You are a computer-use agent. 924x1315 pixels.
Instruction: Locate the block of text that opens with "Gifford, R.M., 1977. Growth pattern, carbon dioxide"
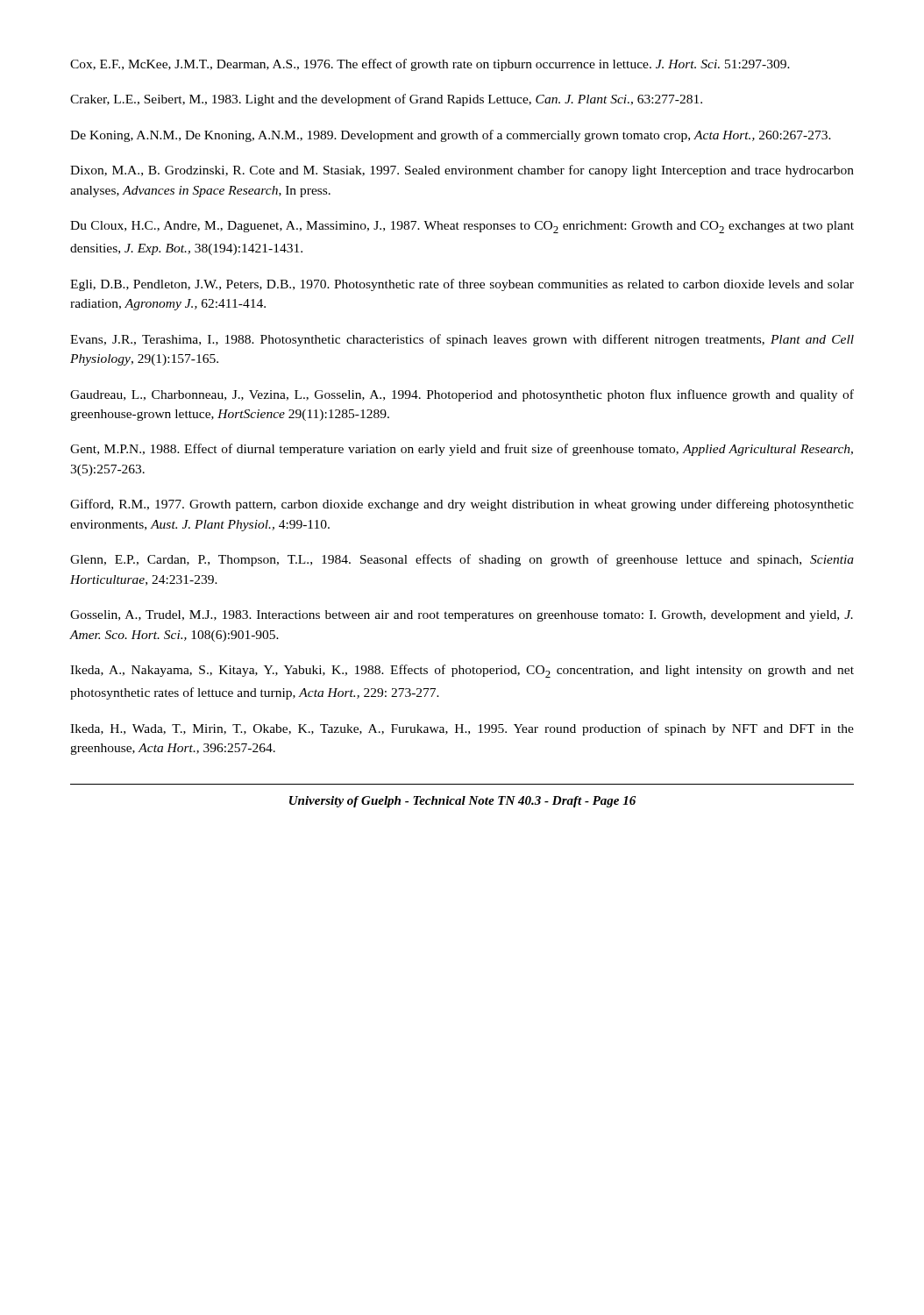click(x=462, y=514)
